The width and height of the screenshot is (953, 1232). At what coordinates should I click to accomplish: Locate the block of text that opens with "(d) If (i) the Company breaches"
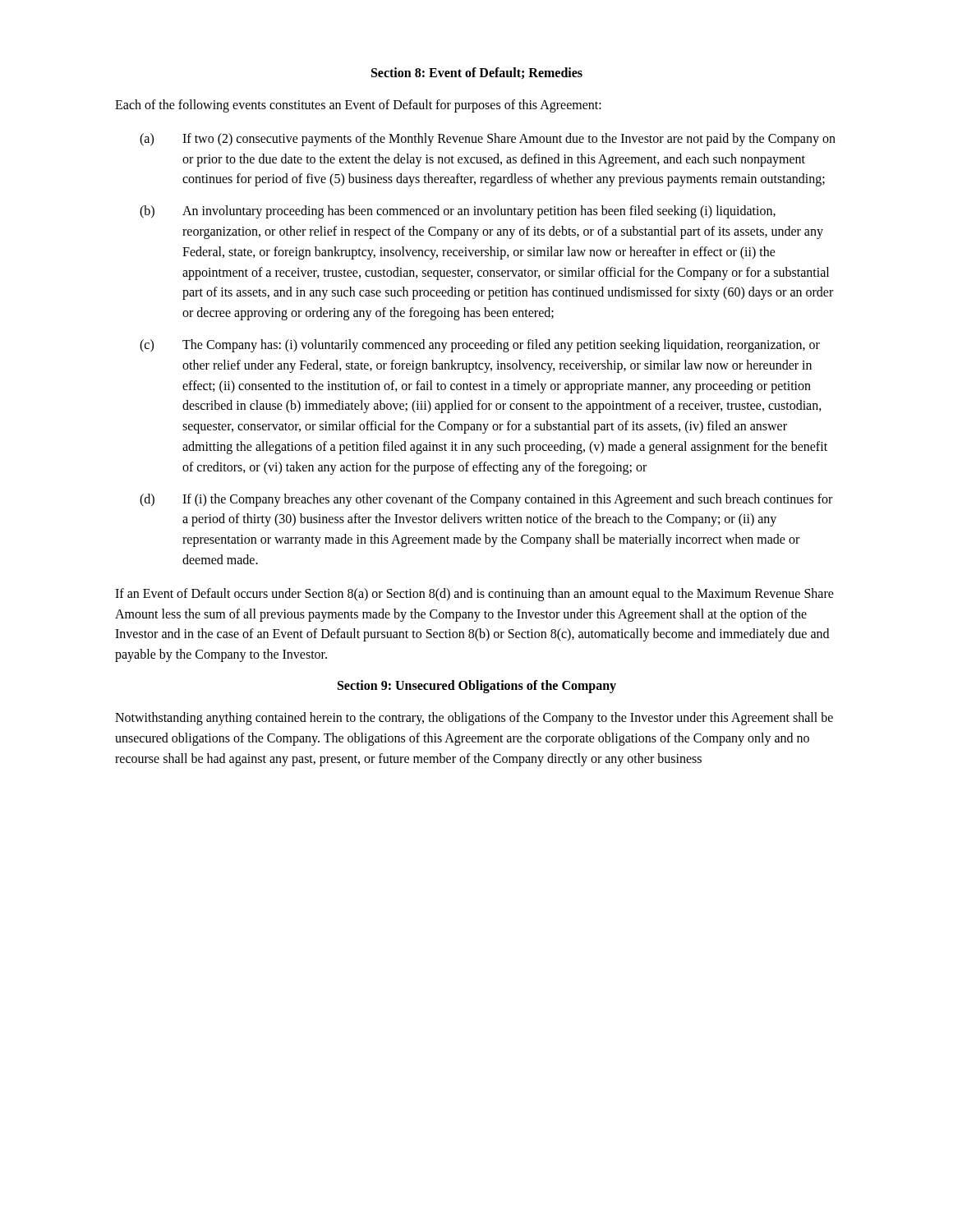[x=476, y=530]
